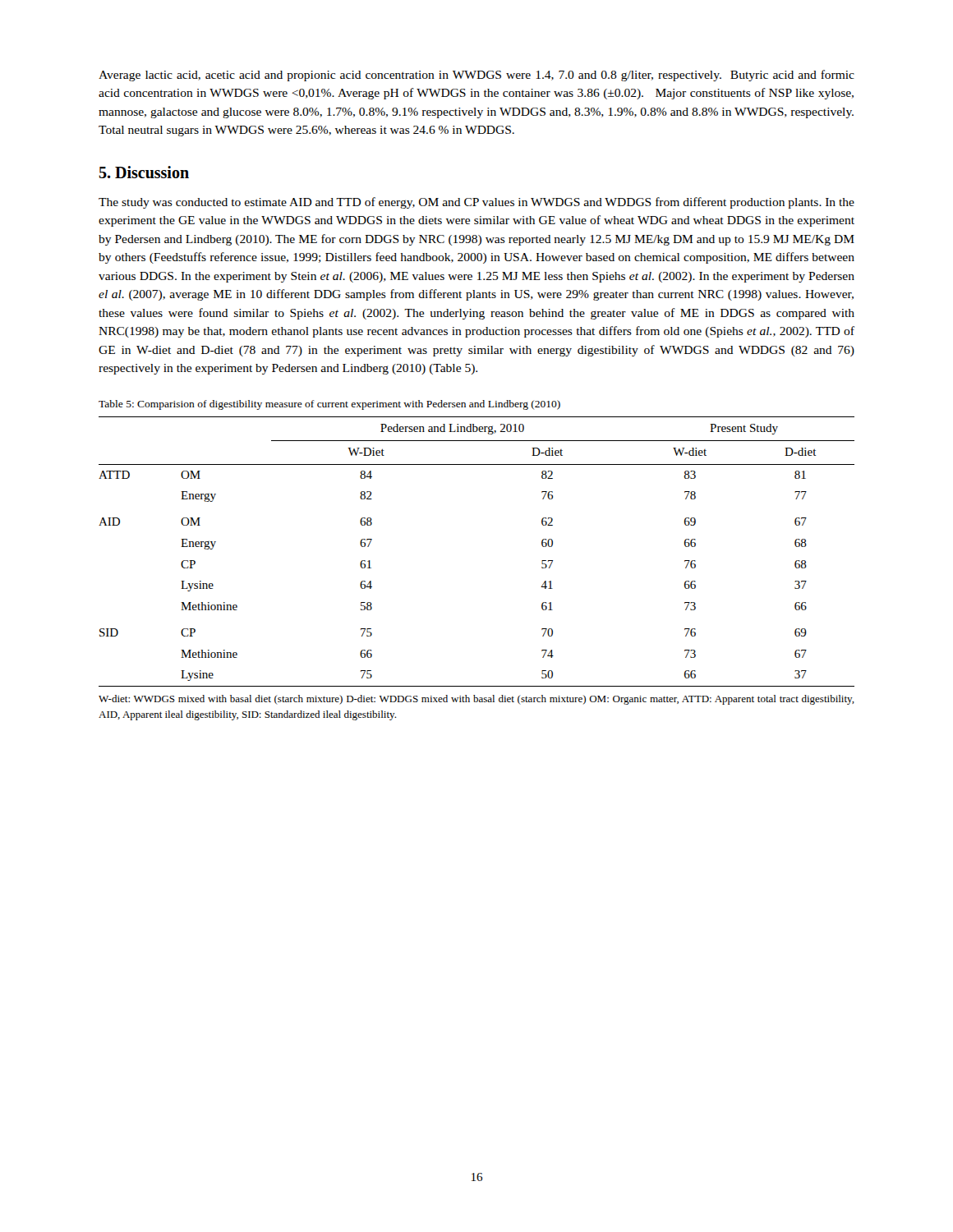The width and height of the screenshot is (953, 1232).
Task: Select the section header that says "5. Discussion"
Action: click(144, 172)
